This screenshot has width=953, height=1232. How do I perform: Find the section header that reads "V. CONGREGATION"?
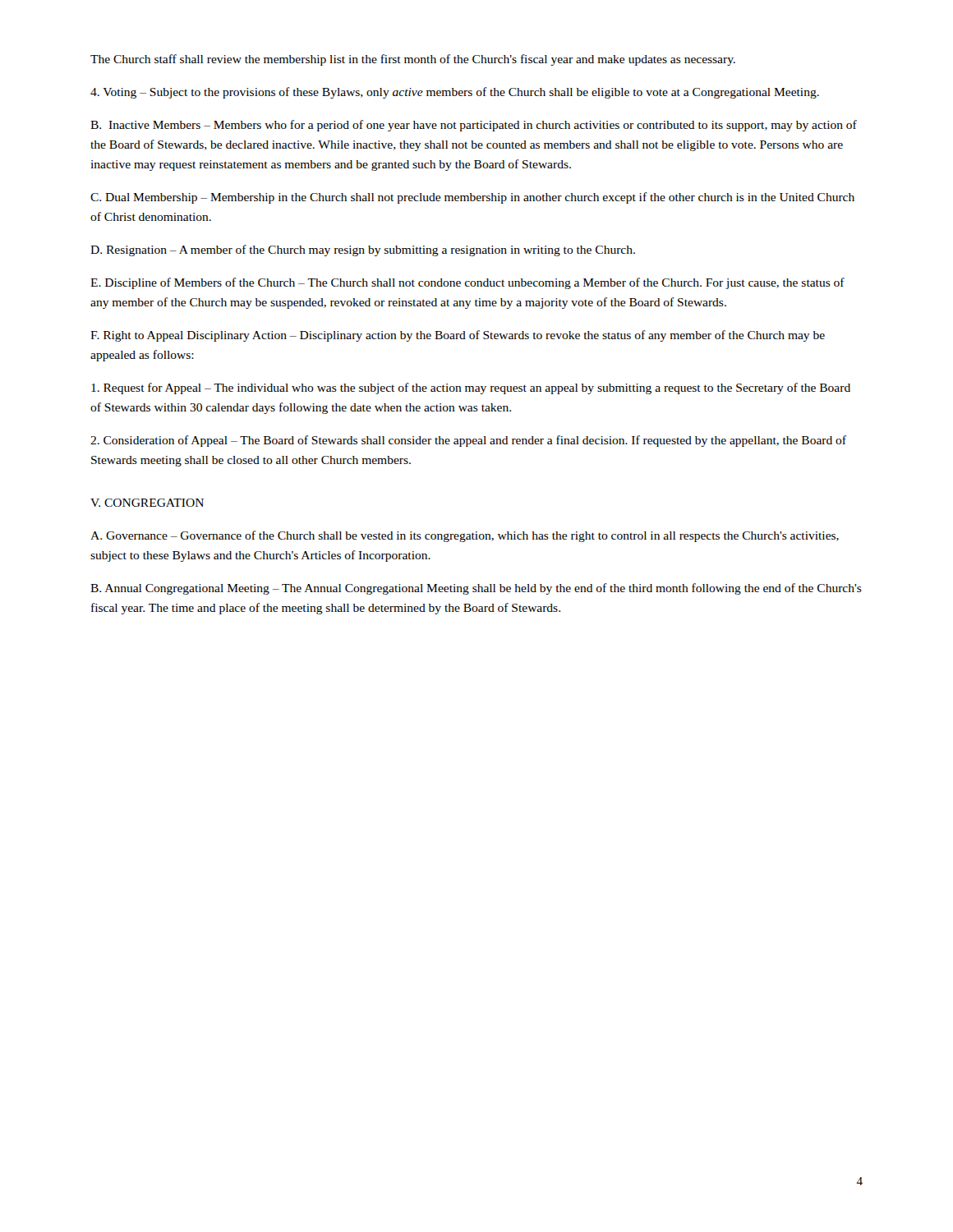tap(147, 502)
